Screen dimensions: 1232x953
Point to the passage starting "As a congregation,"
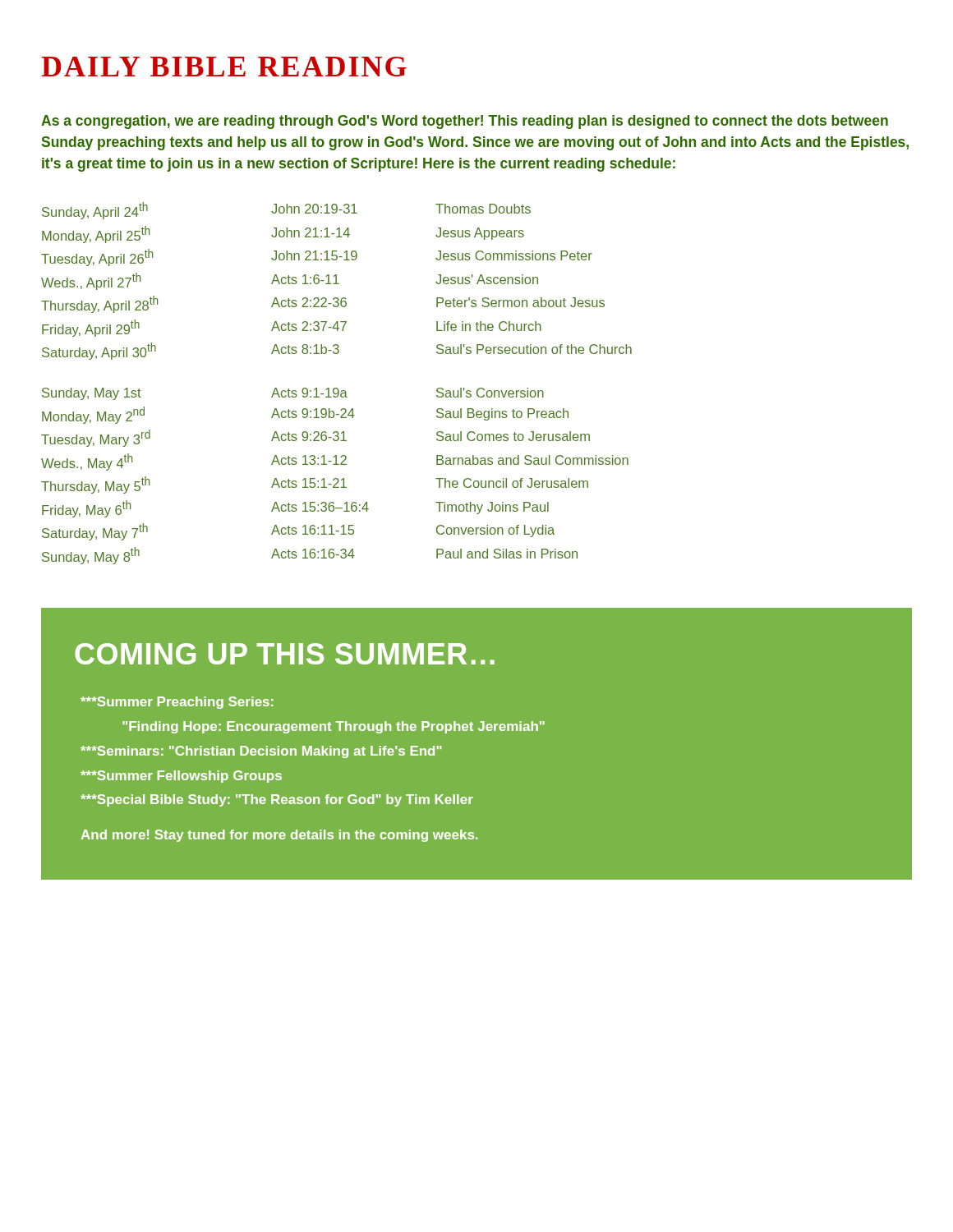476,142
